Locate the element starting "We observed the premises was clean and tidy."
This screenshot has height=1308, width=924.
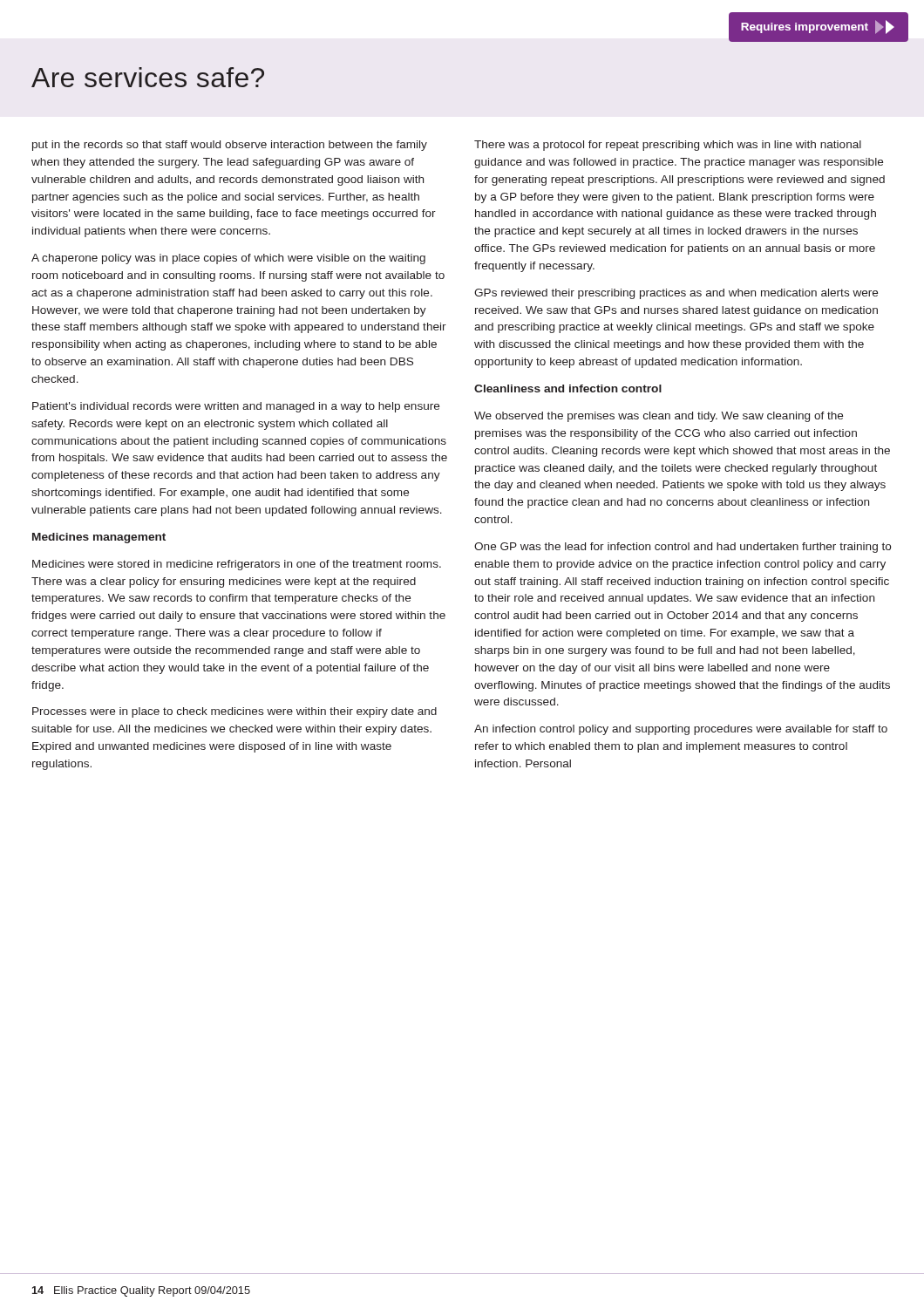pyautogui.click(x=683, y=468)
